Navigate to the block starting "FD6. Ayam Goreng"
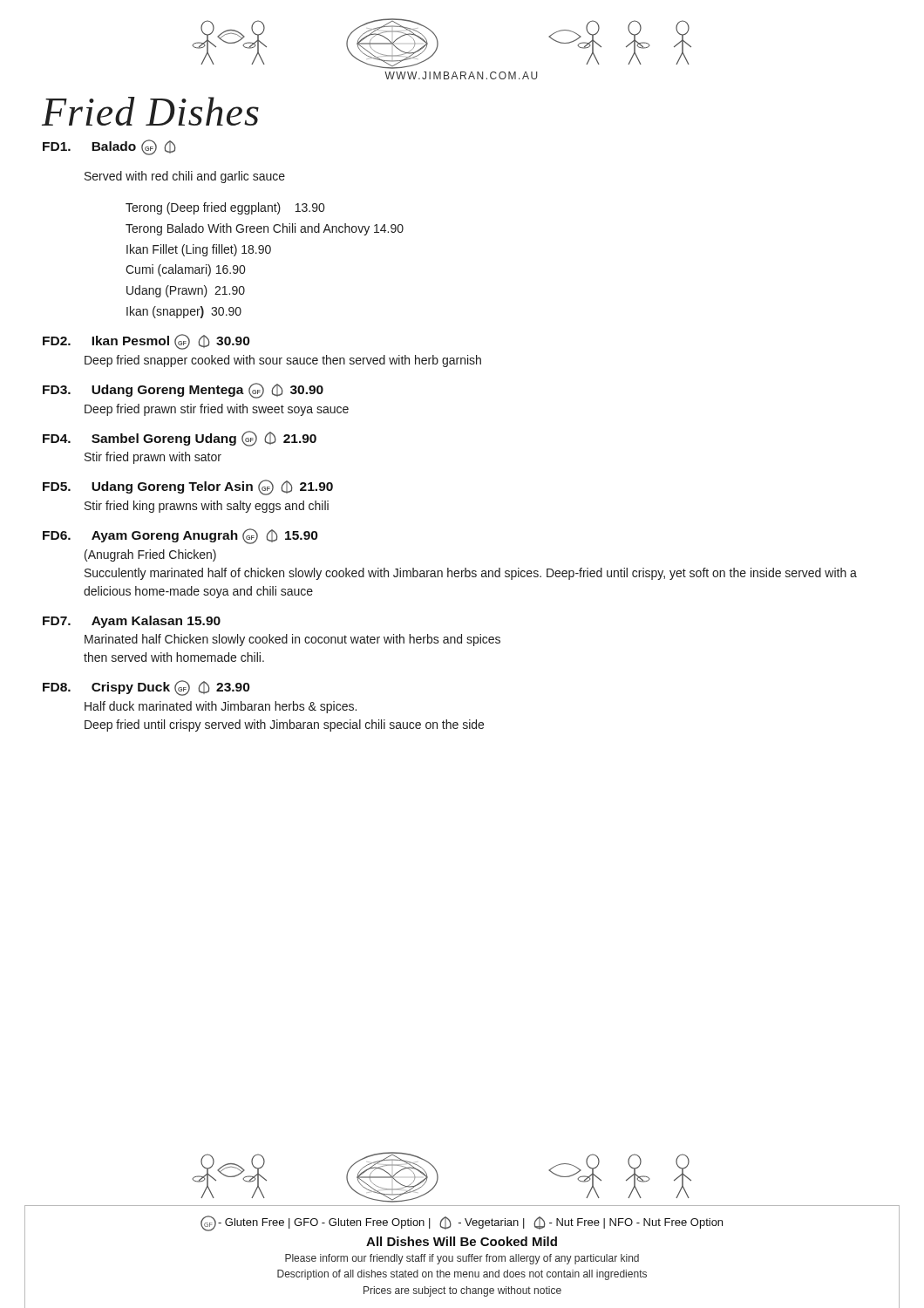This screenshot has width=924, height=1308. [462, 564]
